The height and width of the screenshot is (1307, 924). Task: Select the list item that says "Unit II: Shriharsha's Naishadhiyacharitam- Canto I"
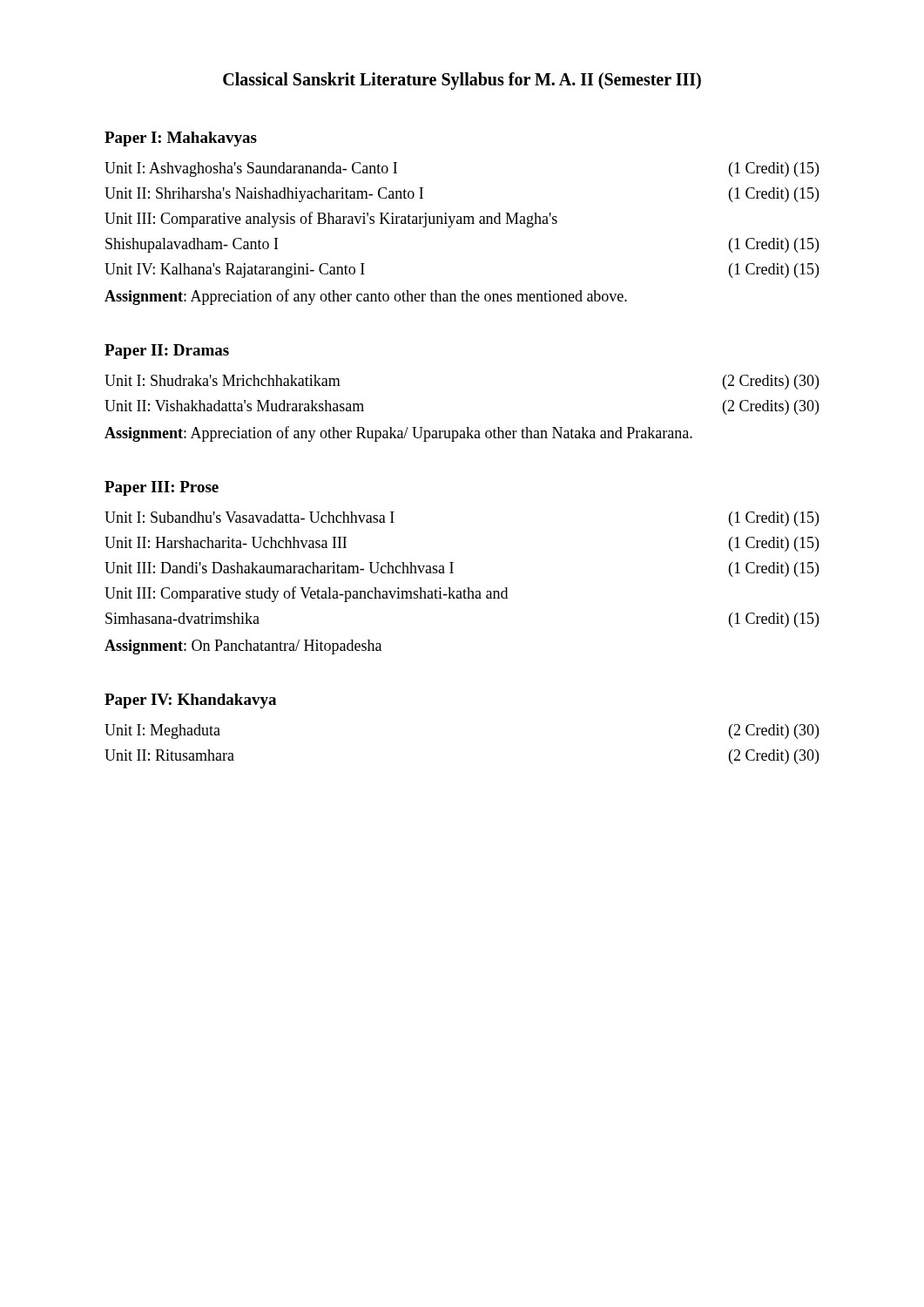pyautogui.click(x=255, y=195)
